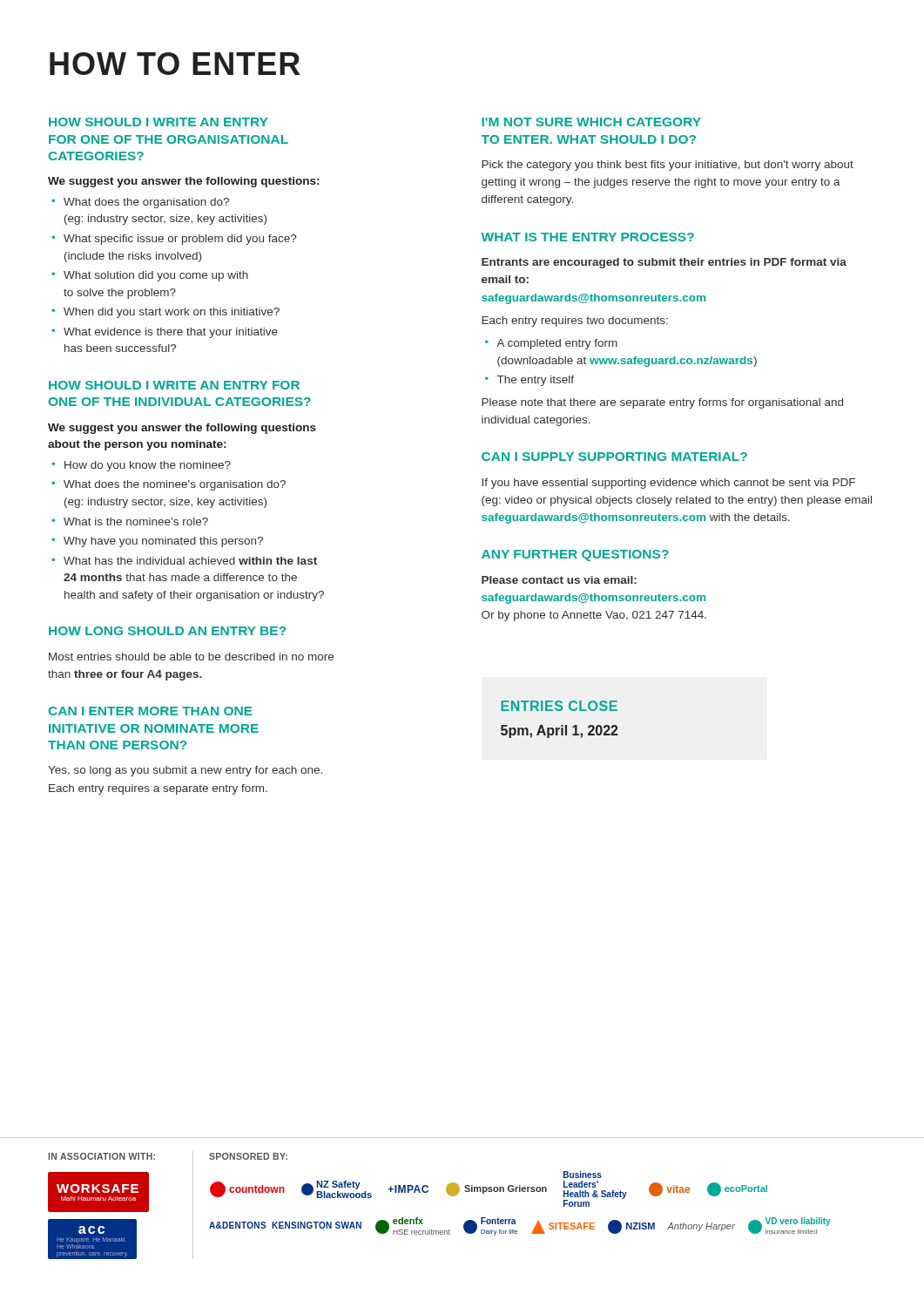Locate the text block containing "Yes, so long as you submit a"
The image size is (924, 1307).
(186, 779)
